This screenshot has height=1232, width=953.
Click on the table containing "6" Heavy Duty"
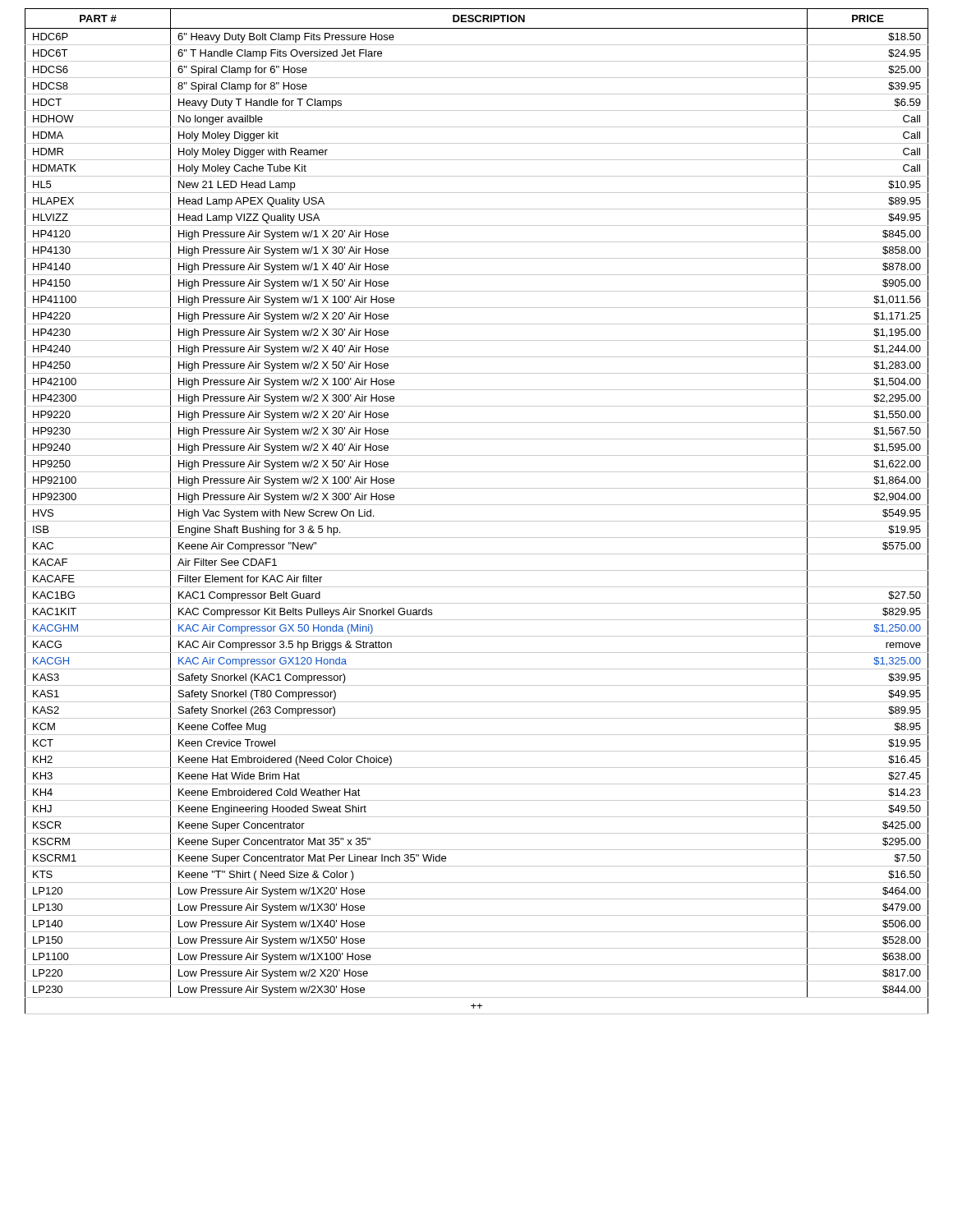[x=476, y=511]
